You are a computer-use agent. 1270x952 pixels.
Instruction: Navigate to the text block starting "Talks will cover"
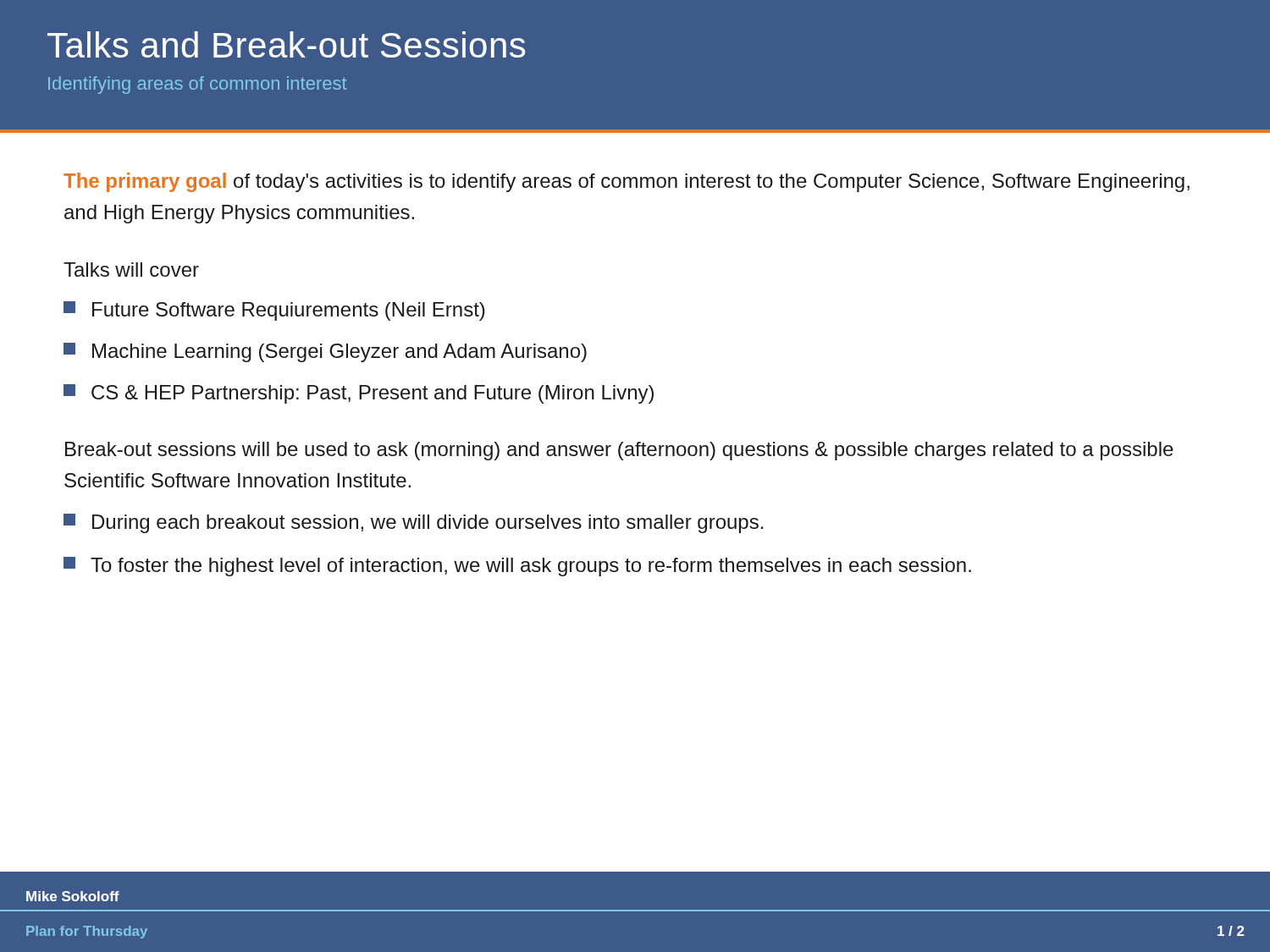131,270
